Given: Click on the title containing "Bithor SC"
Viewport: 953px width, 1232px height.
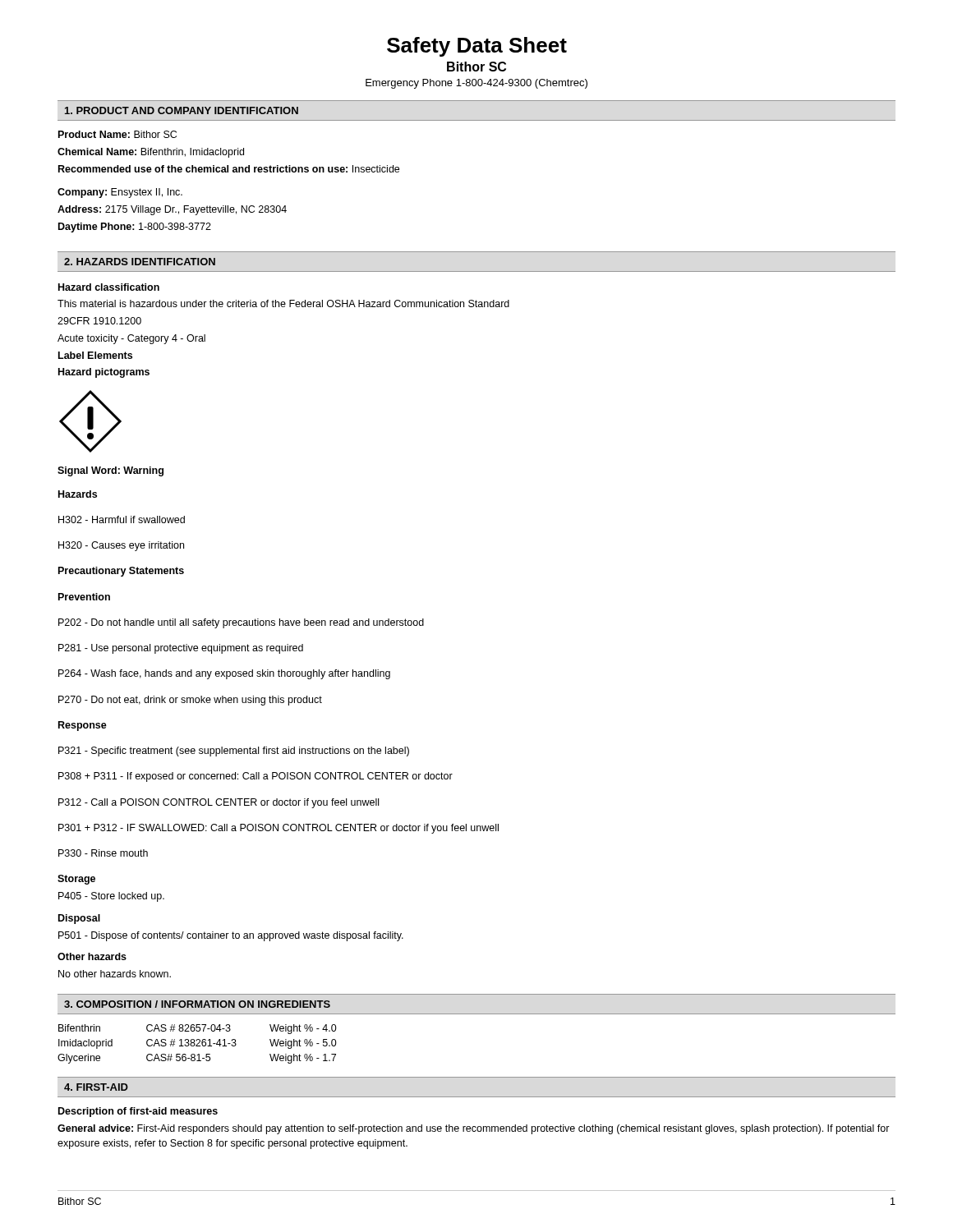Looking at the screenshot, I should pos(476,67).
